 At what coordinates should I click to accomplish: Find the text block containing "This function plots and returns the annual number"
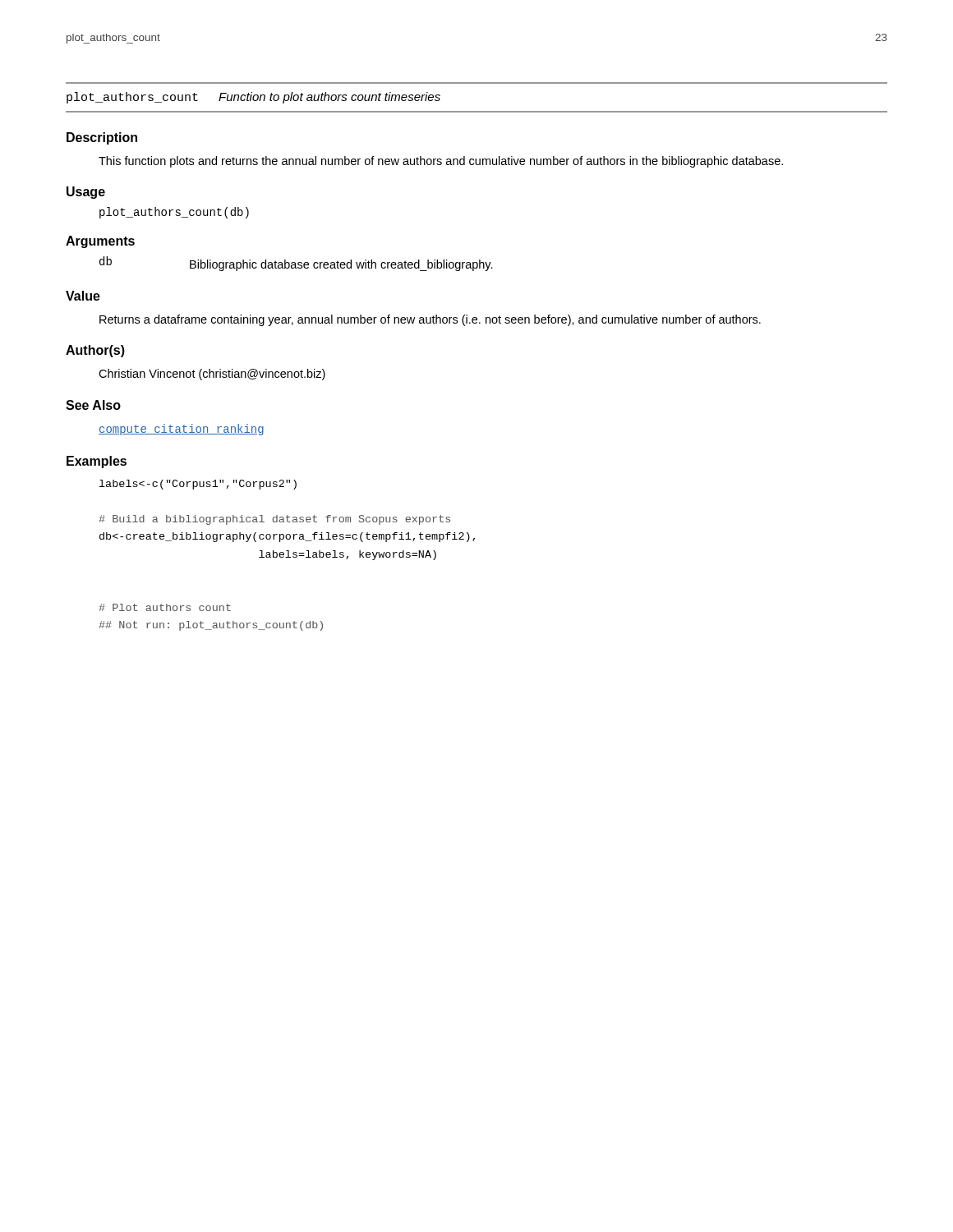tap(441, 161)
